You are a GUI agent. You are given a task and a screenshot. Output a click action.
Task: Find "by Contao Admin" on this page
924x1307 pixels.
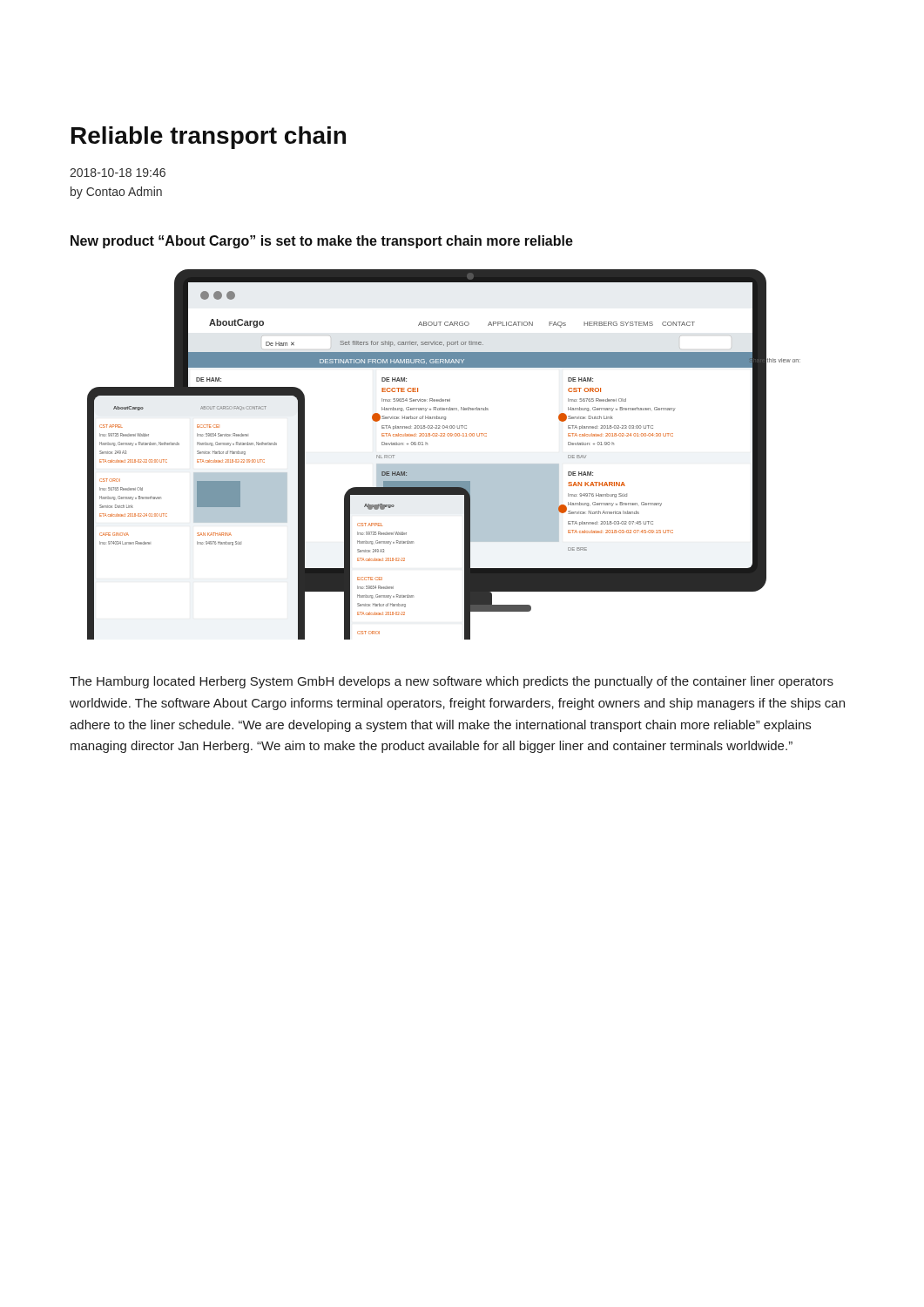116,192
